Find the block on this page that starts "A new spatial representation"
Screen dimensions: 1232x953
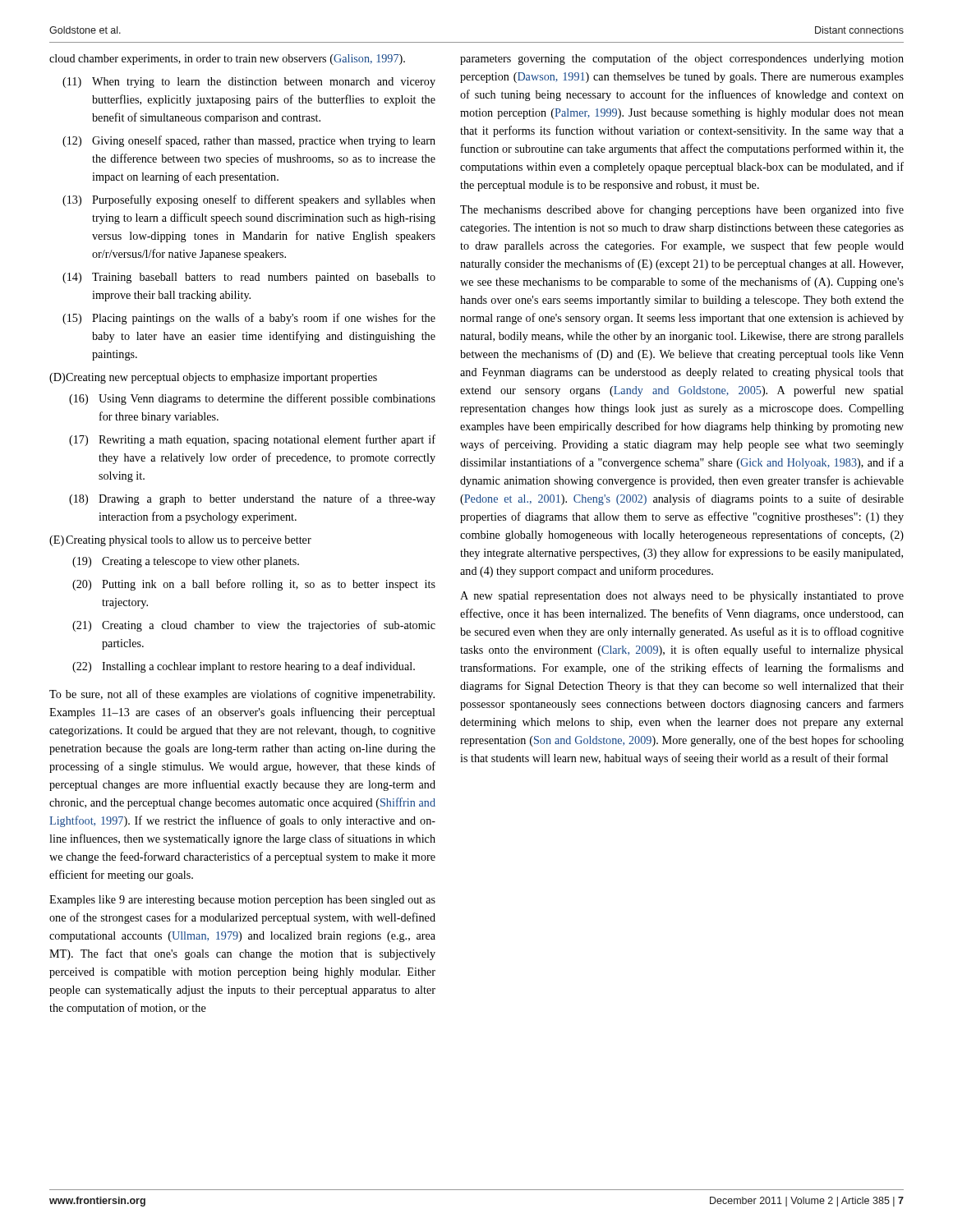click(682, 677)
